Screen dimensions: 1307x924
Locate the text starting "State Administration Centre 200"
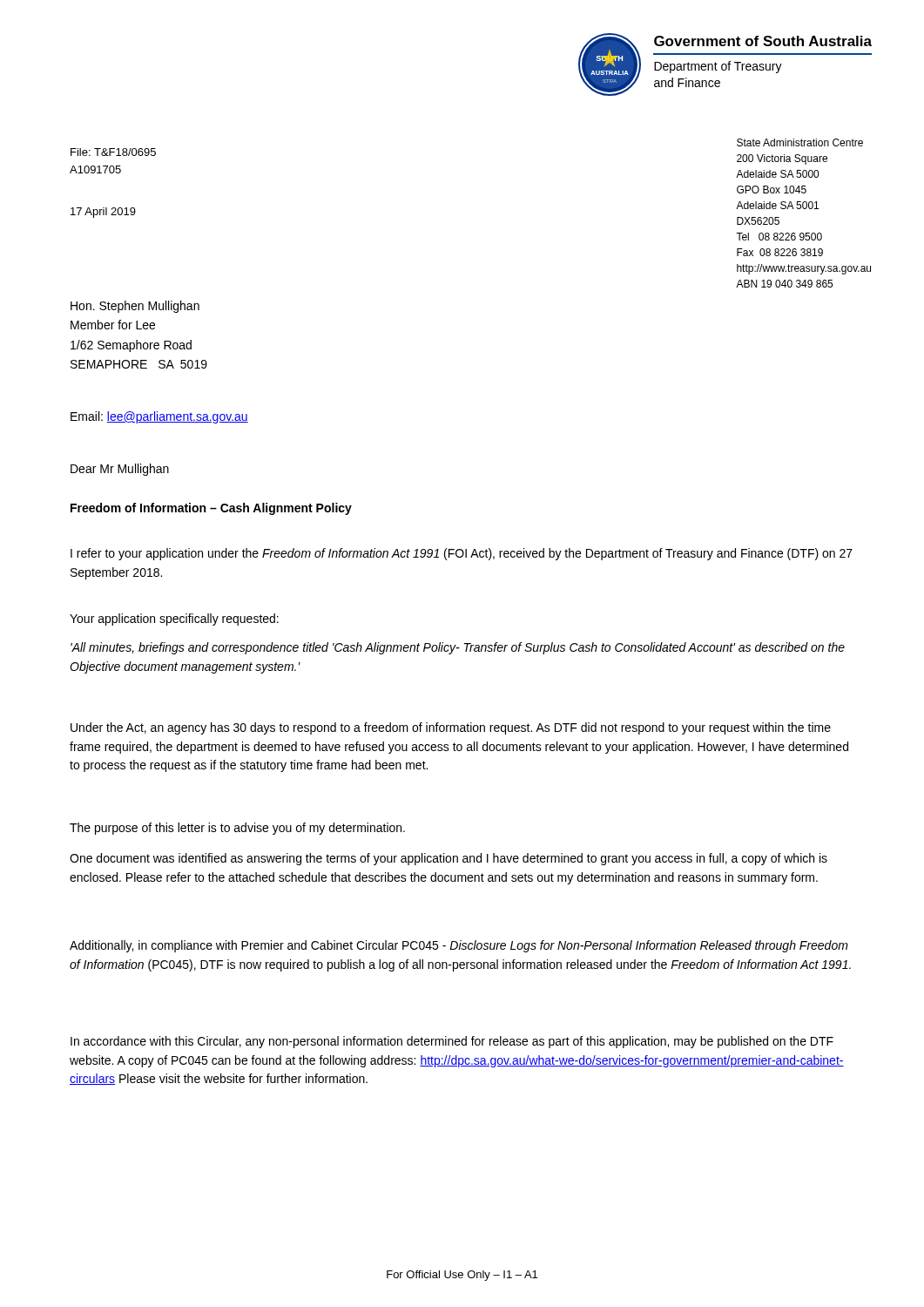pos(804,213)
